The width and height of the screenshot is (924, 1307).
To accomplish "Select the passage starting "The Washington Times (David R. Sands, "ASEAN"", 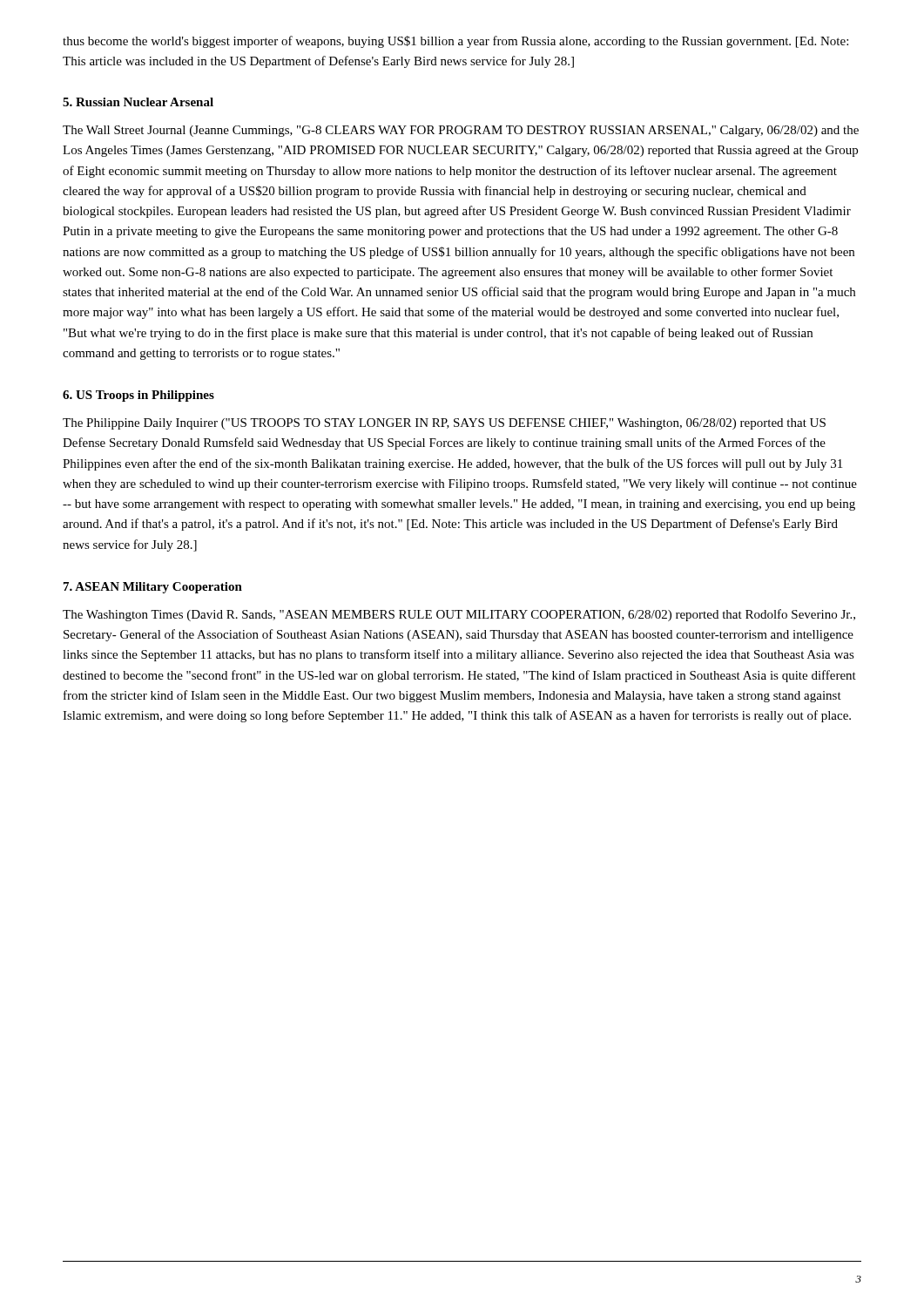I will pos(459,665).
